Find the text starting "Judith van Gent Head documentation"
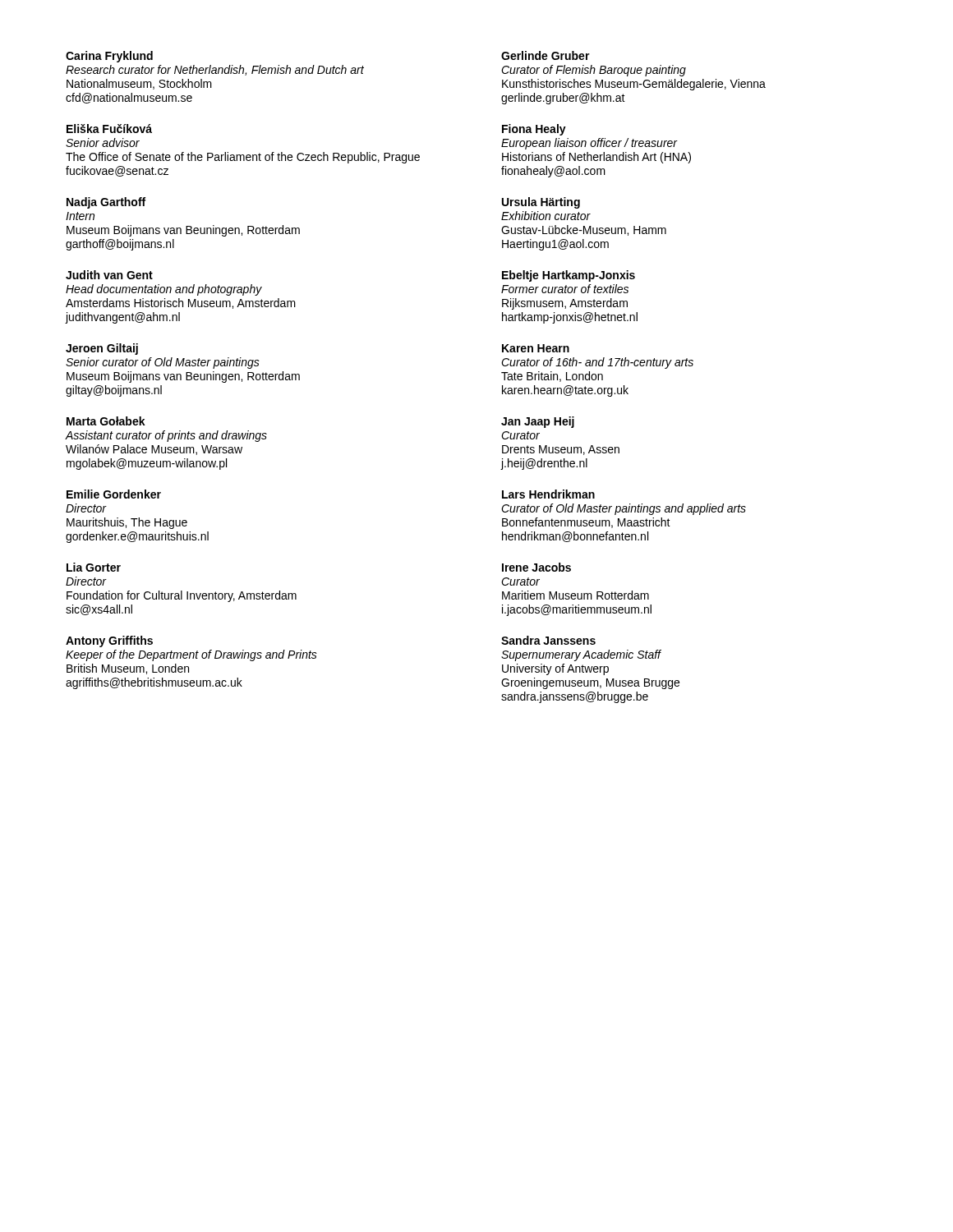Screen dimensions: 1232x953 tap(259, 296)
